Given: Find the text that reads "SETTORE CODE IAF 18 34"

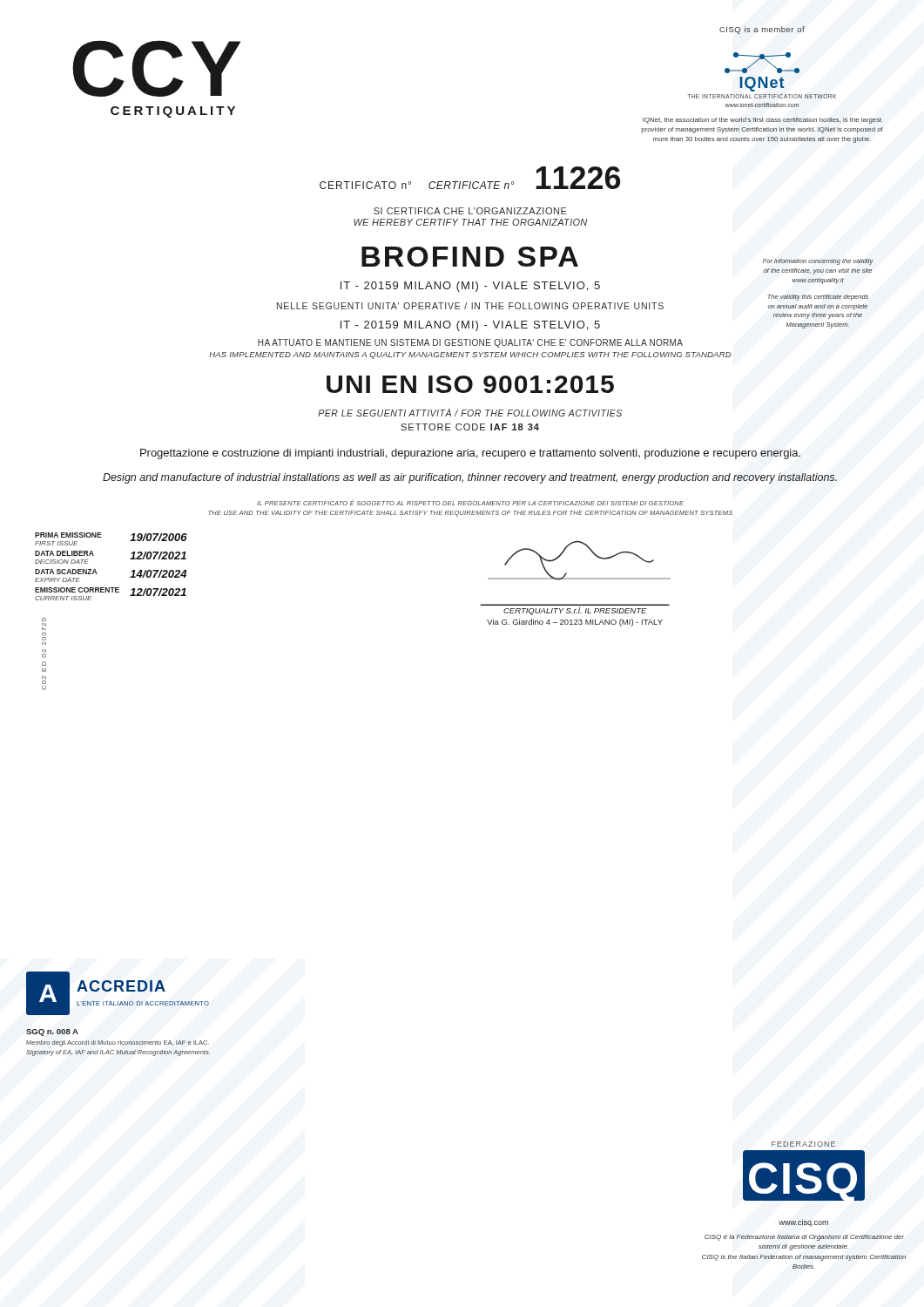Looking at the screenshot, I should [x=470, y=427].
